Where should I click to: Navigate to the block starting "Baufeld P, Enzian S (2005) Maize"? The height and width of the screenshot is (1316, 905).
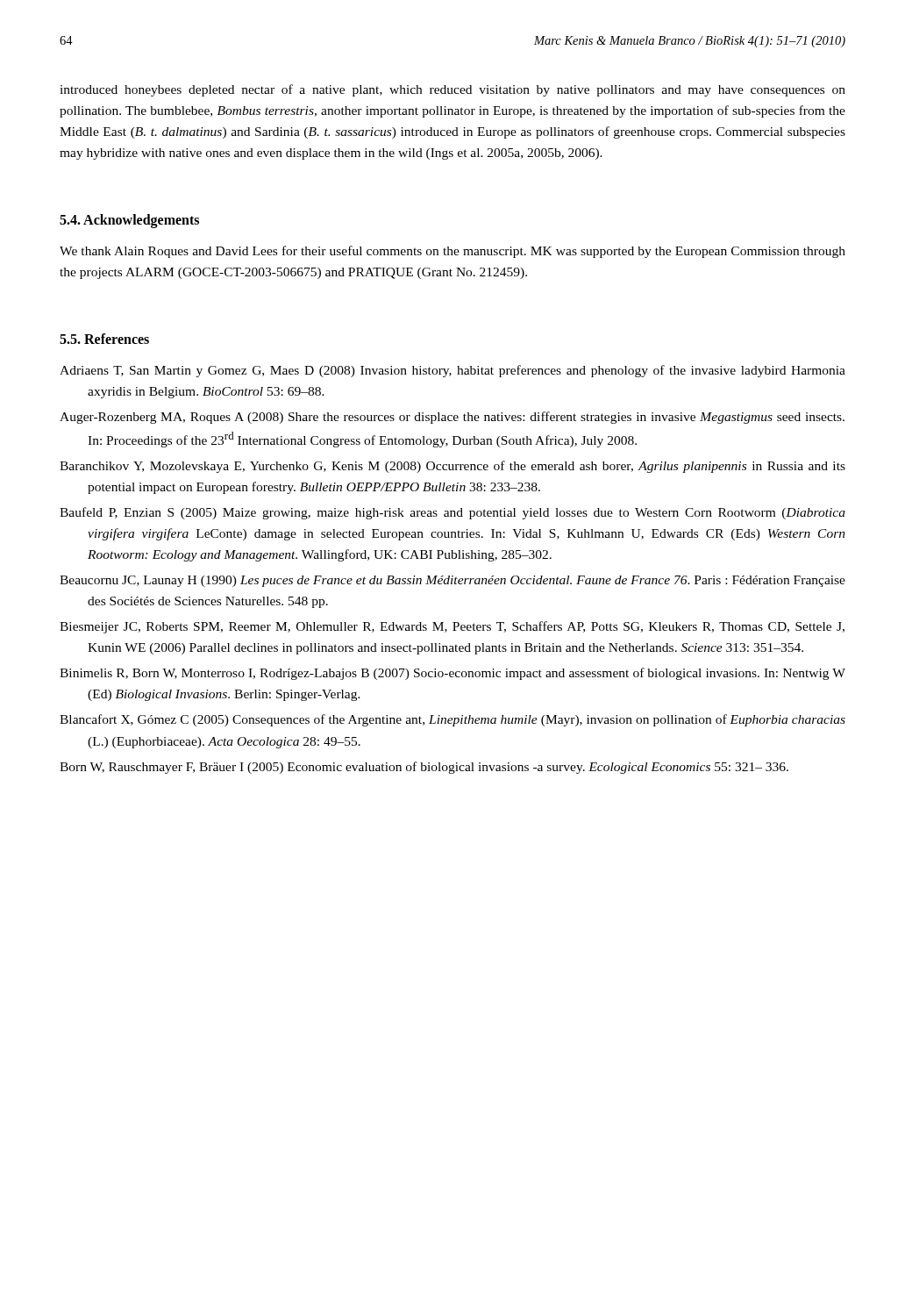[x=452, y=533]
